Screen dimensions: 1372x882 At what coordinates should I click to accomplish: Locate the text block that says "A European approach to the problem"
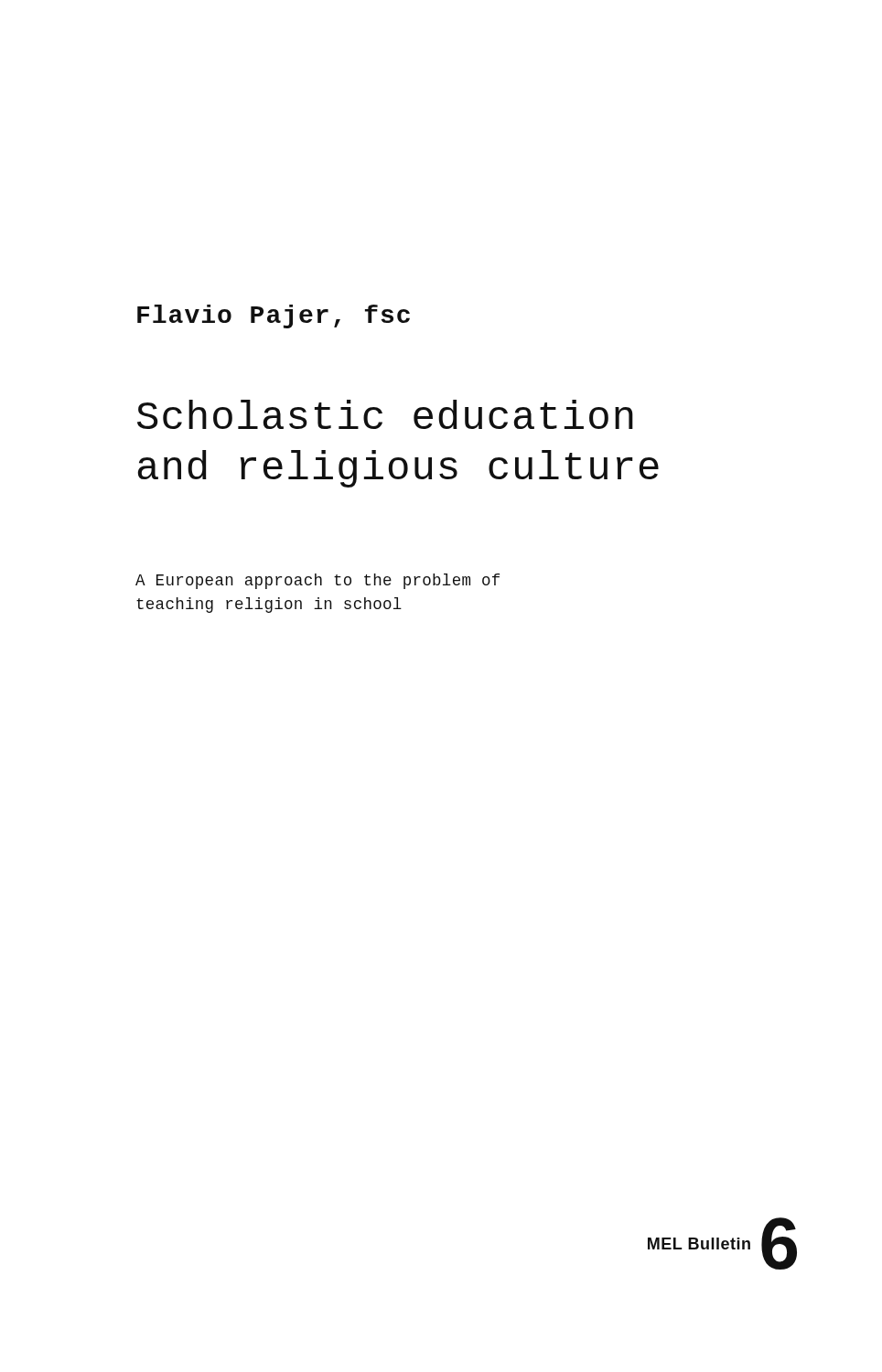click(x=318, y=593)
